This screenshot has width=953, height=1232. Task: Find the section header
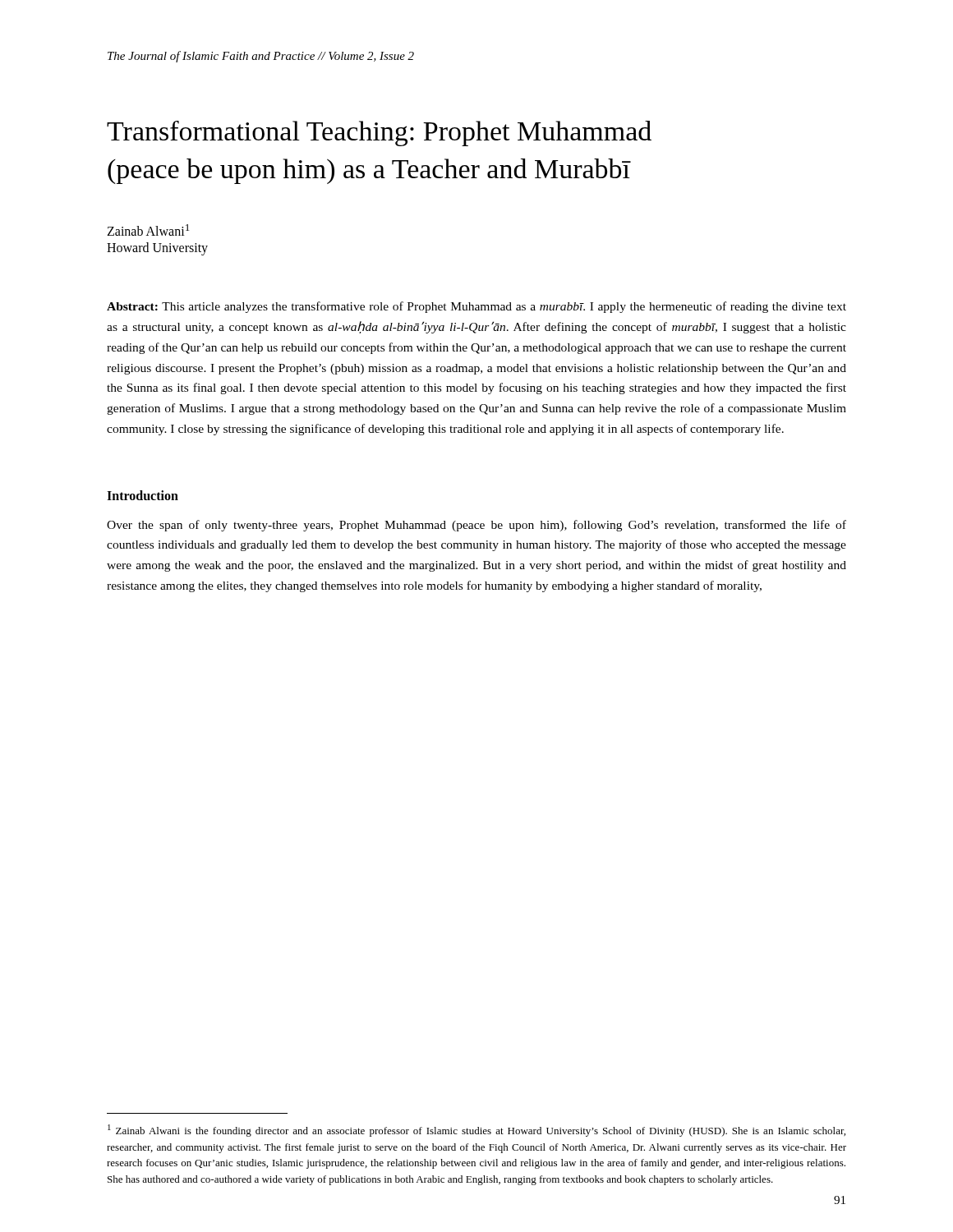tap(142, 495)
